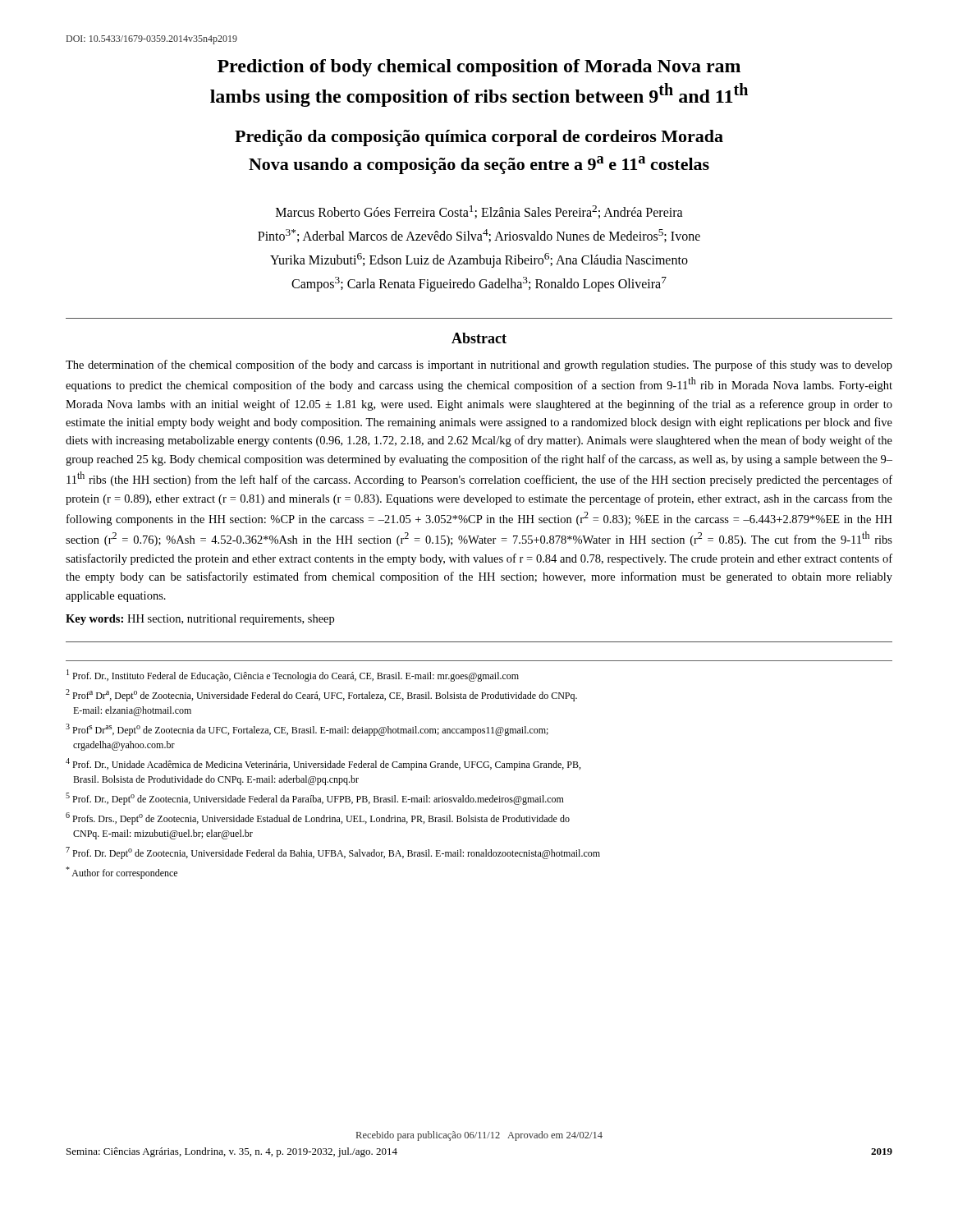Click on the title with the text "Predição da composição química corporal"
958x1232 pixels.
pos(479,150)
